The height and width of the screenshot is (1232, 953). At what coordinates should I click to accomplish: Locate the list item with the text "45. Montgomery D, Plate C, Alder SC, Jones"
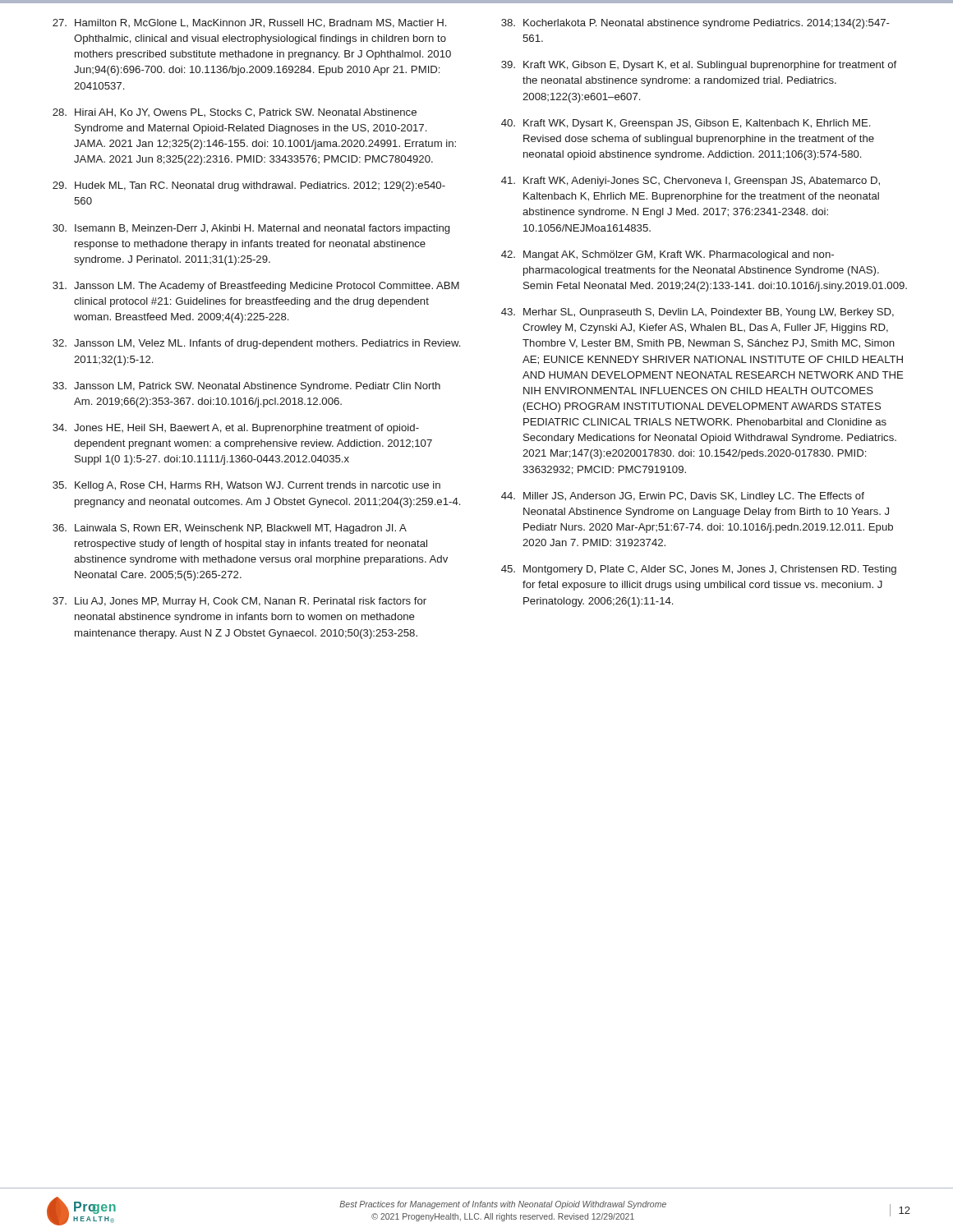pos(701,585)
